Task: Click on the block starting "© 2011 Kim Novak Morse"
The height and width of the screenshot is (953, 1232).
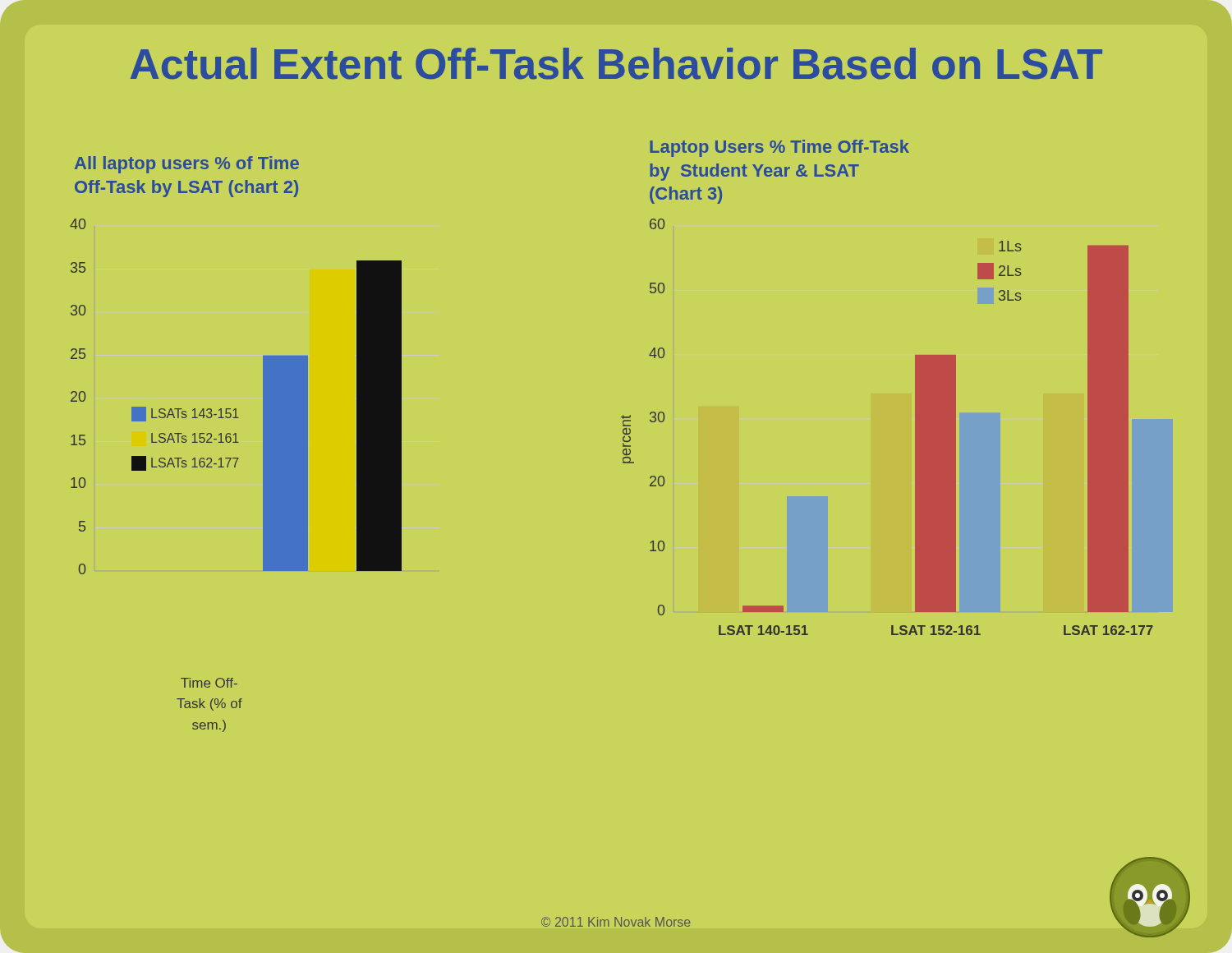Action: [616, 922]
